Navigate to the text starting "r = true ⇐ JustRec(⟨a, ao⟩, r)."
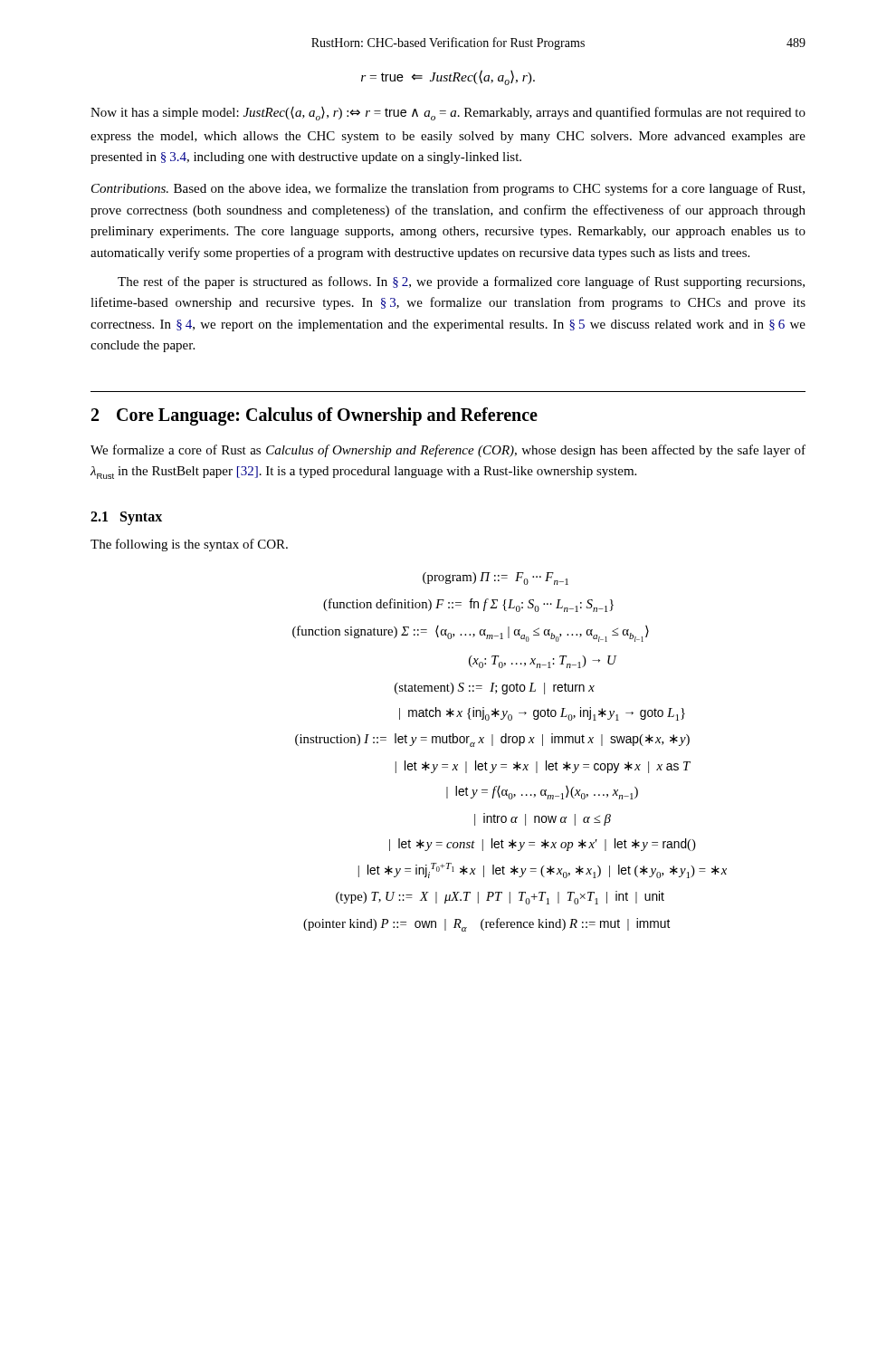Screen dimensions: 1358x896 [448, 78]
